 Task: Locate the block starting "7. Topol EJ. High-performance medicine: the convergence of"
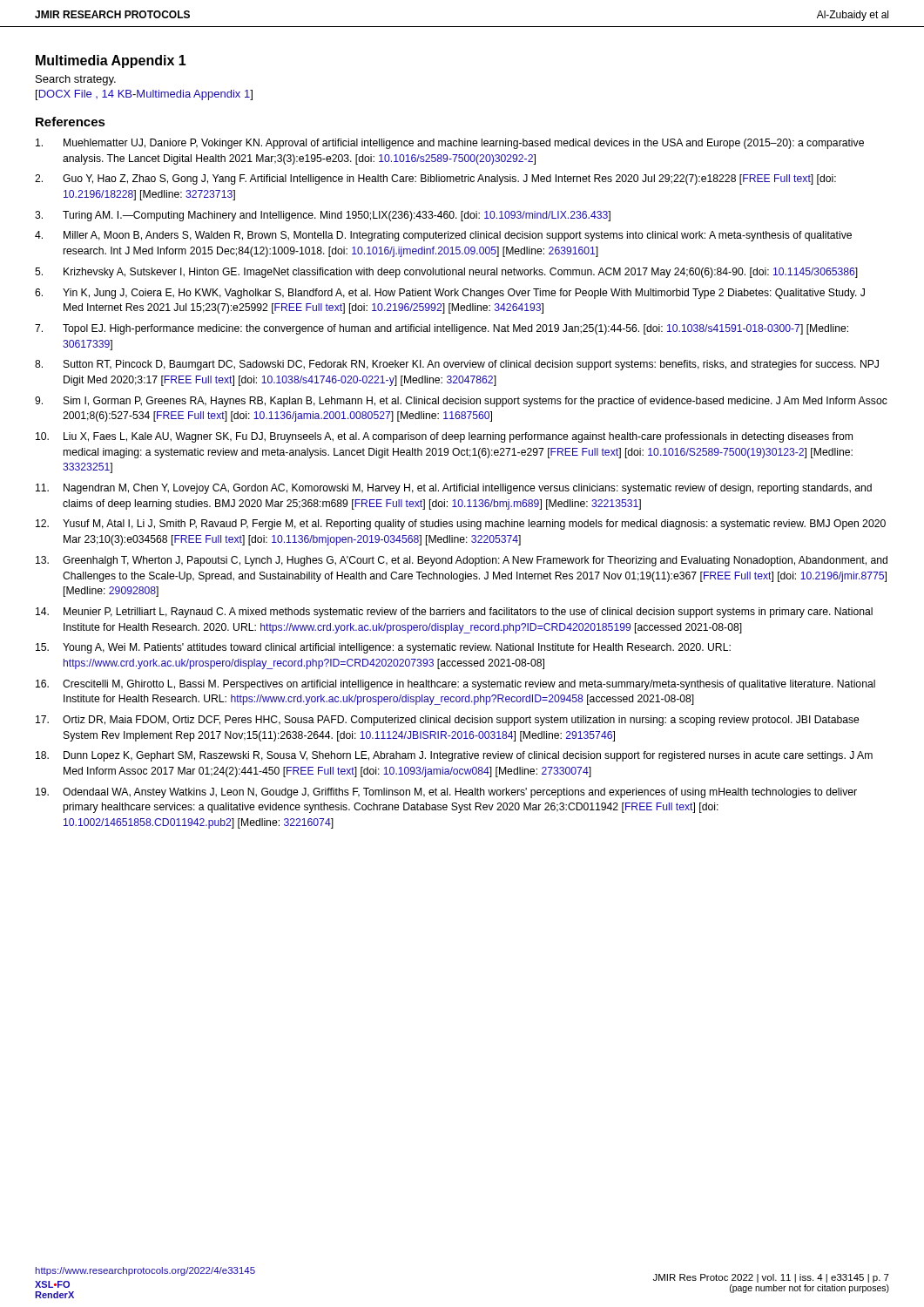point(462,337)
